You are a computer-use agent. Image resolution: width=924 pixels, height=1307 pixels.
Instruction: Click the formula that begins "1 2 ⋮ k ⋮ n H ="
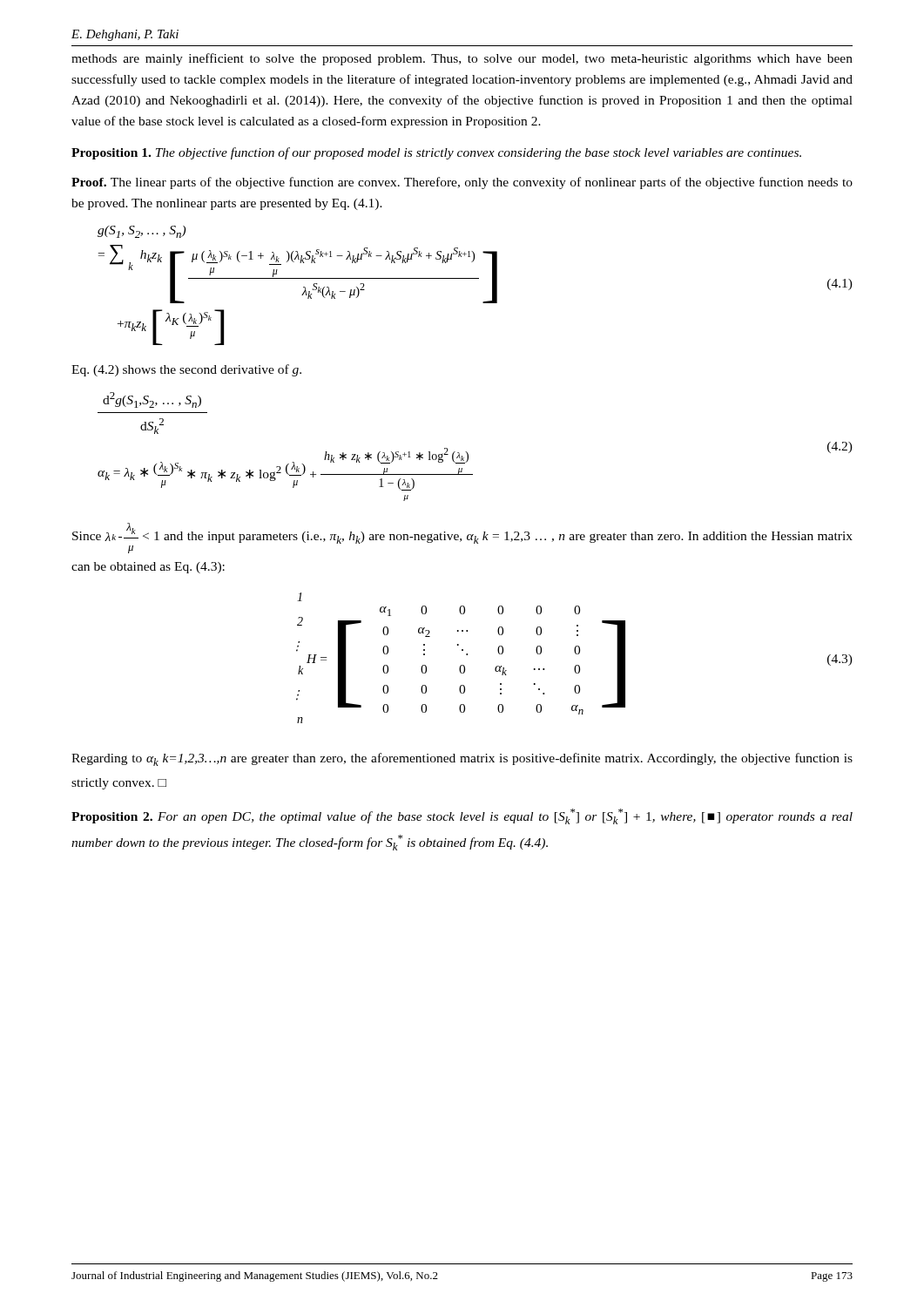(x=572, y=659)
